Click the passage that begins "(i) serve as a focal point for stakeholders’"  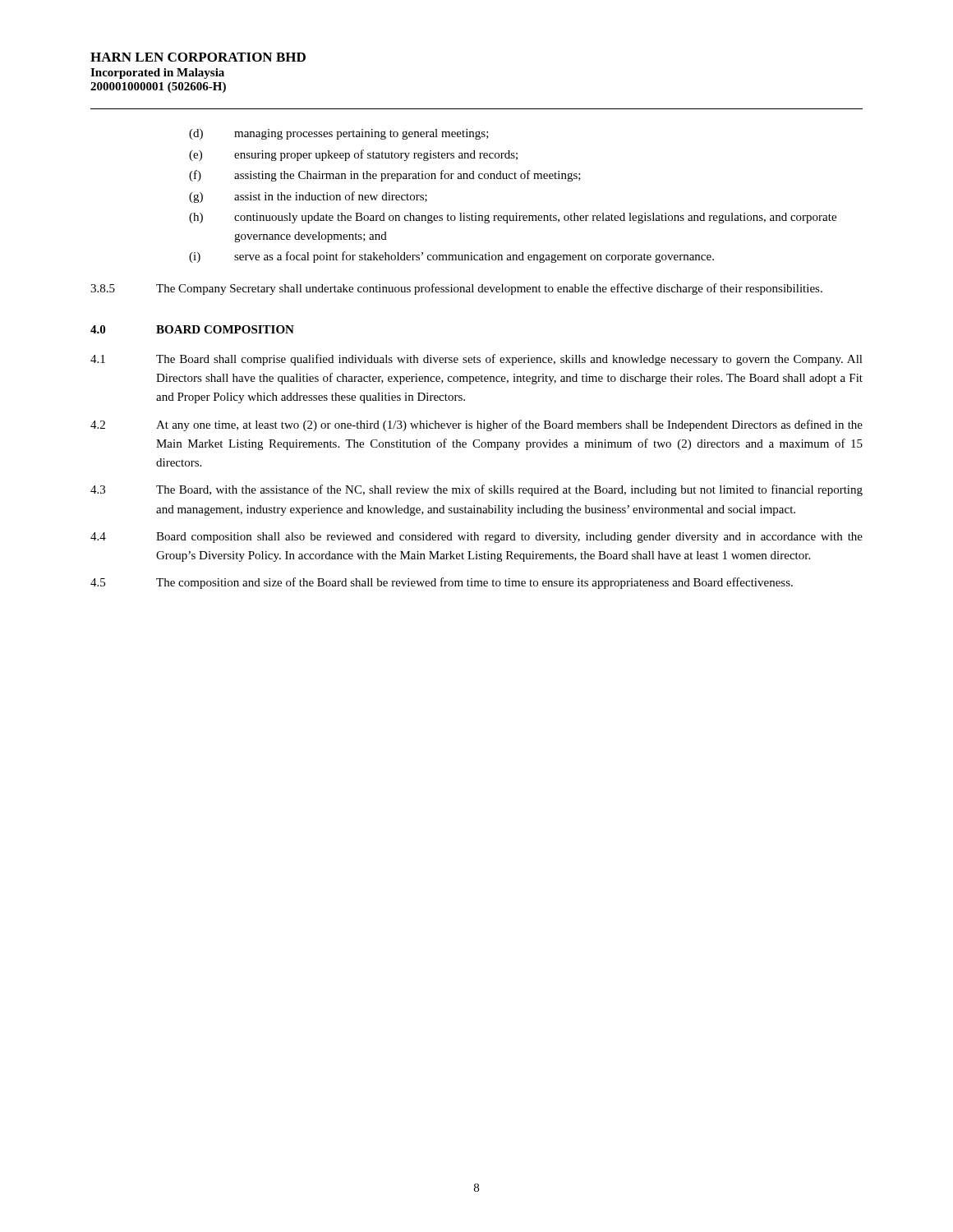pyautogui.click(x=526, y=257)
